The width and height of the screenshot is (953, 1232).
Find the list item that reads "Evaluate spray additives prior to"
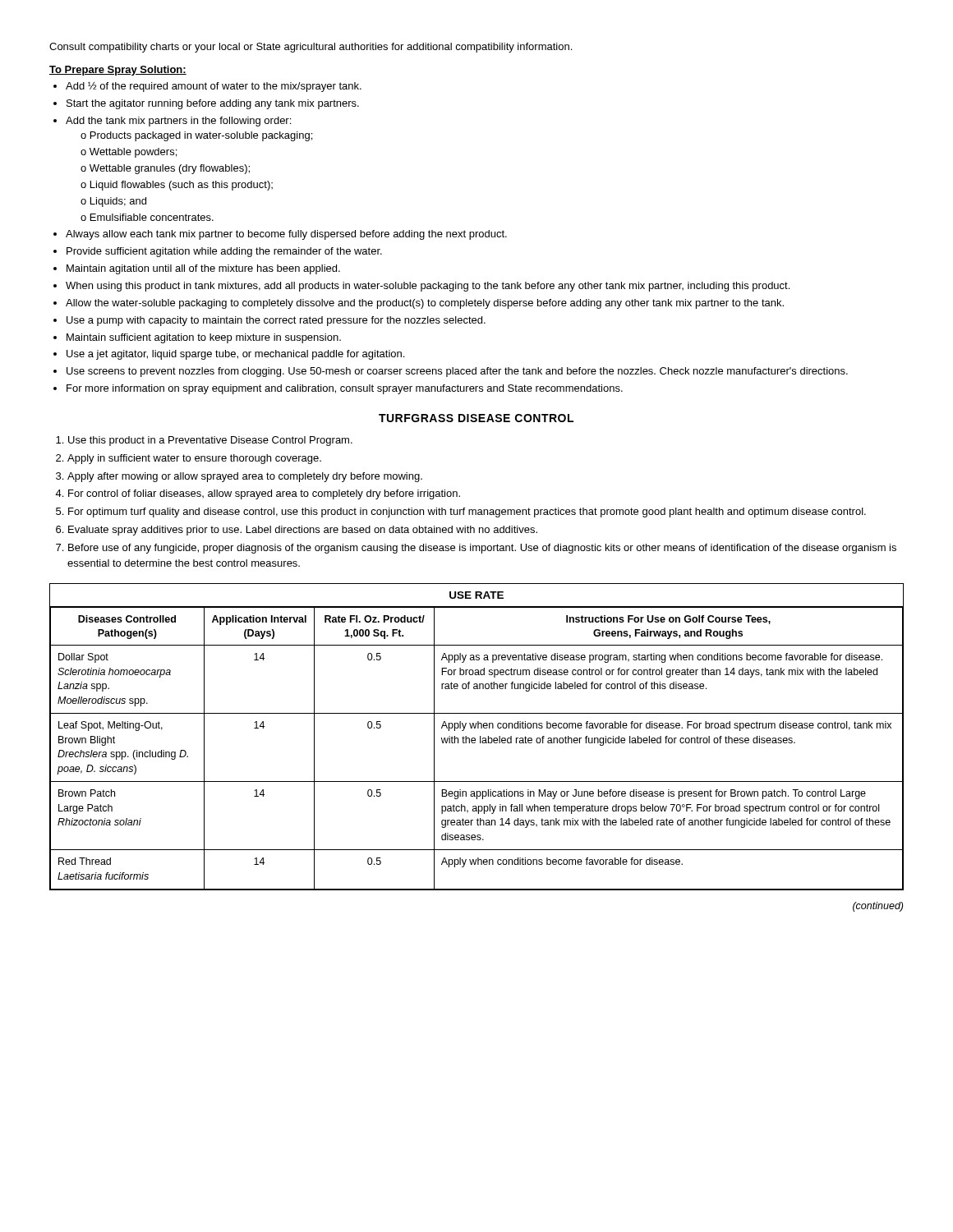(x=303, y=529)
